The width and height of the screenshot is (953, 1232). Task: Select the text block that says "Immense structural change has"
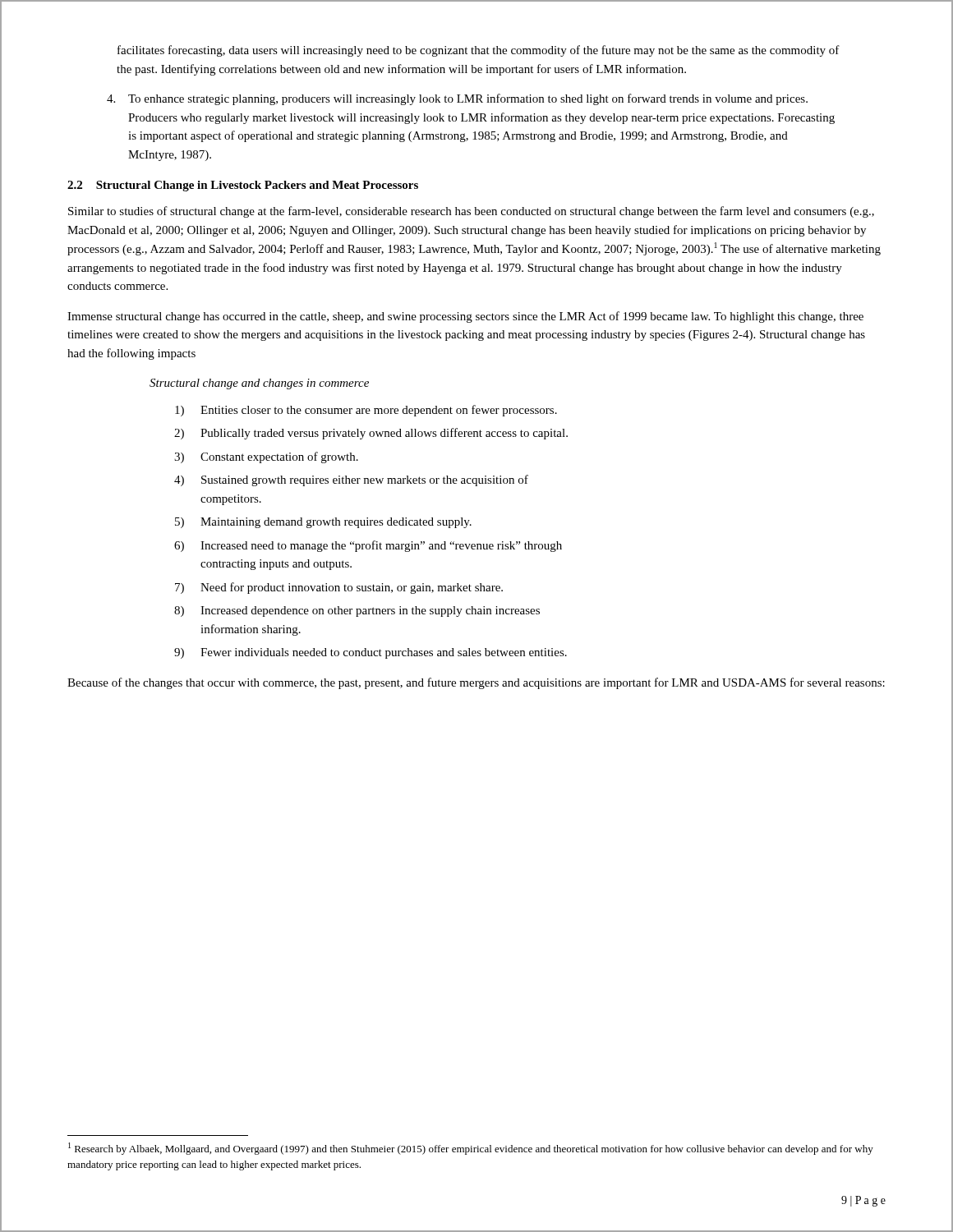[466, 334]
